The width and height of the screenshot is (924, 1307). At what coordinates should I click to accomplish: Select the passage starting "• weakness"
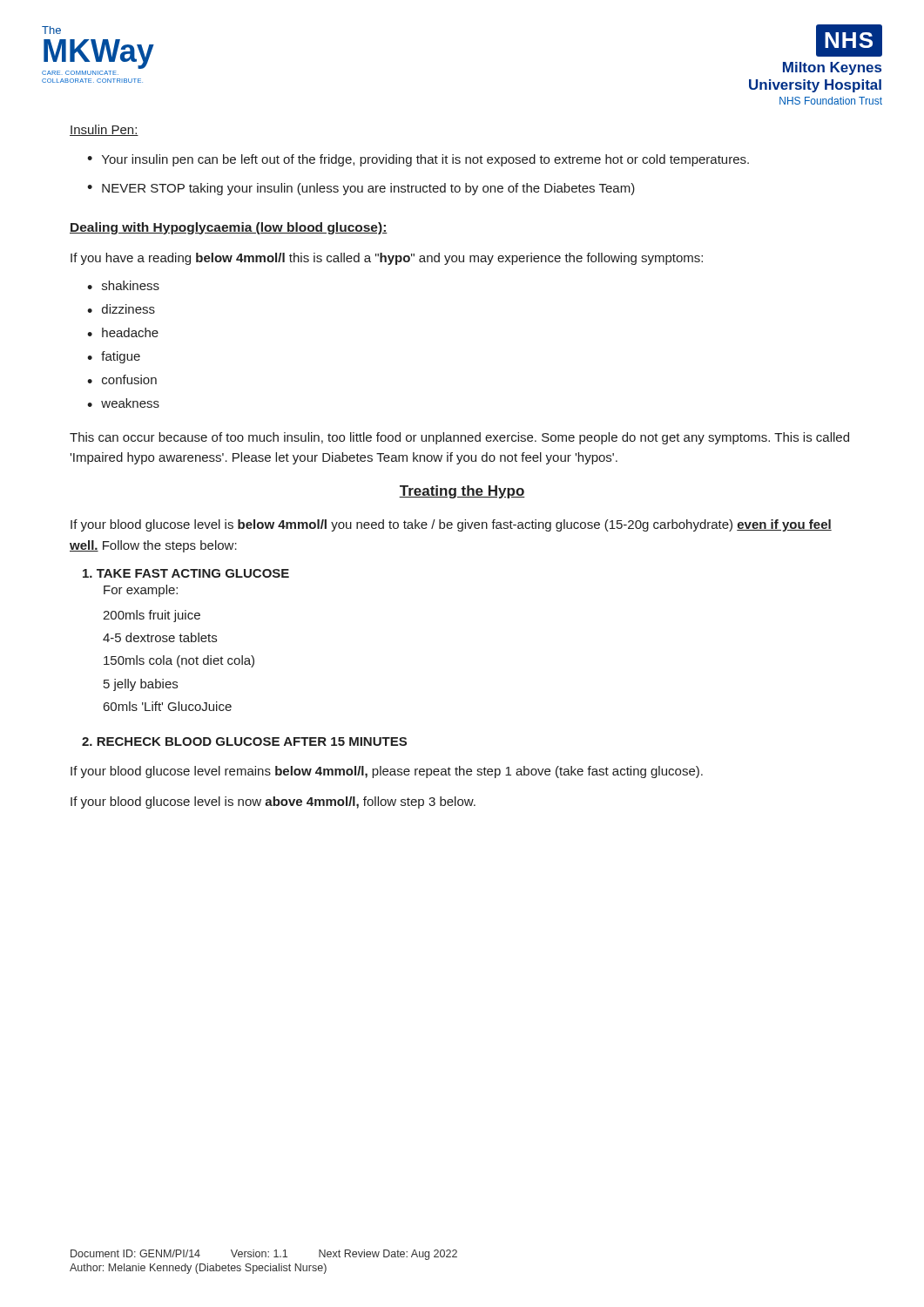pyautogui.click(x=123, y=404)
